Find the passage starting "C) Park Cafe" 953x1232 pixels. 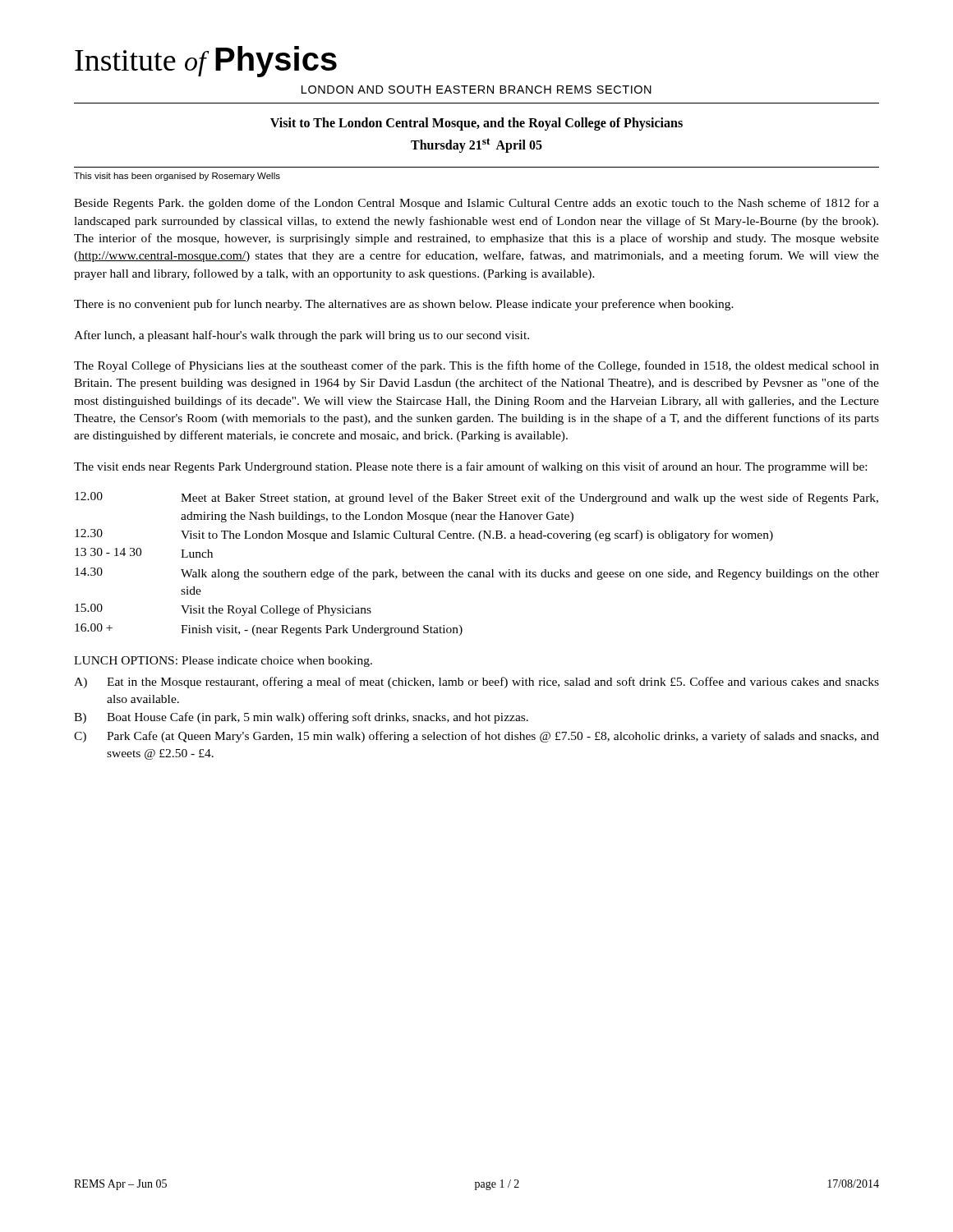click(x=476, y=744)
